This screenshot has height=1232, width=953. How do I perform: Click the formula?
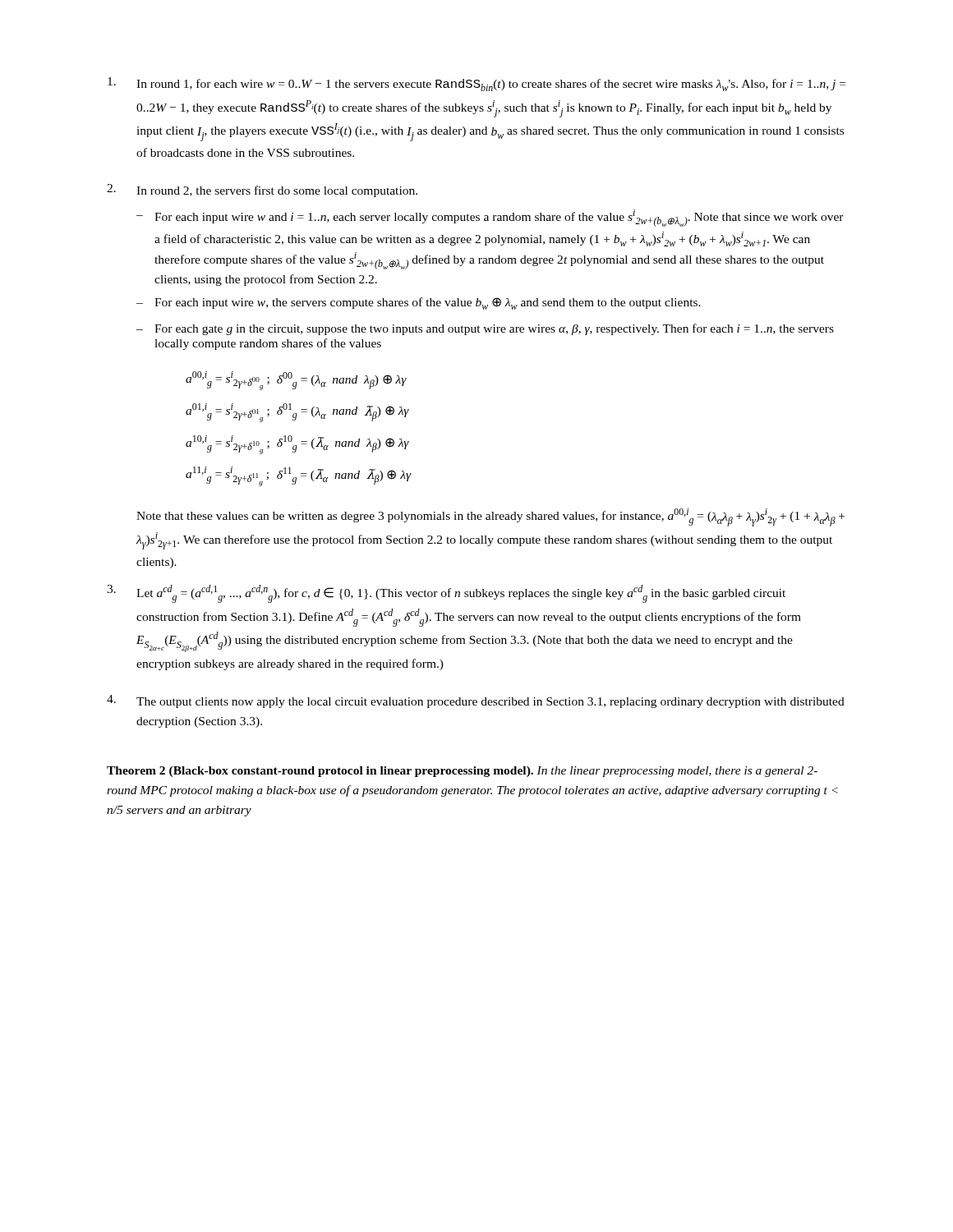click(516, 428)
